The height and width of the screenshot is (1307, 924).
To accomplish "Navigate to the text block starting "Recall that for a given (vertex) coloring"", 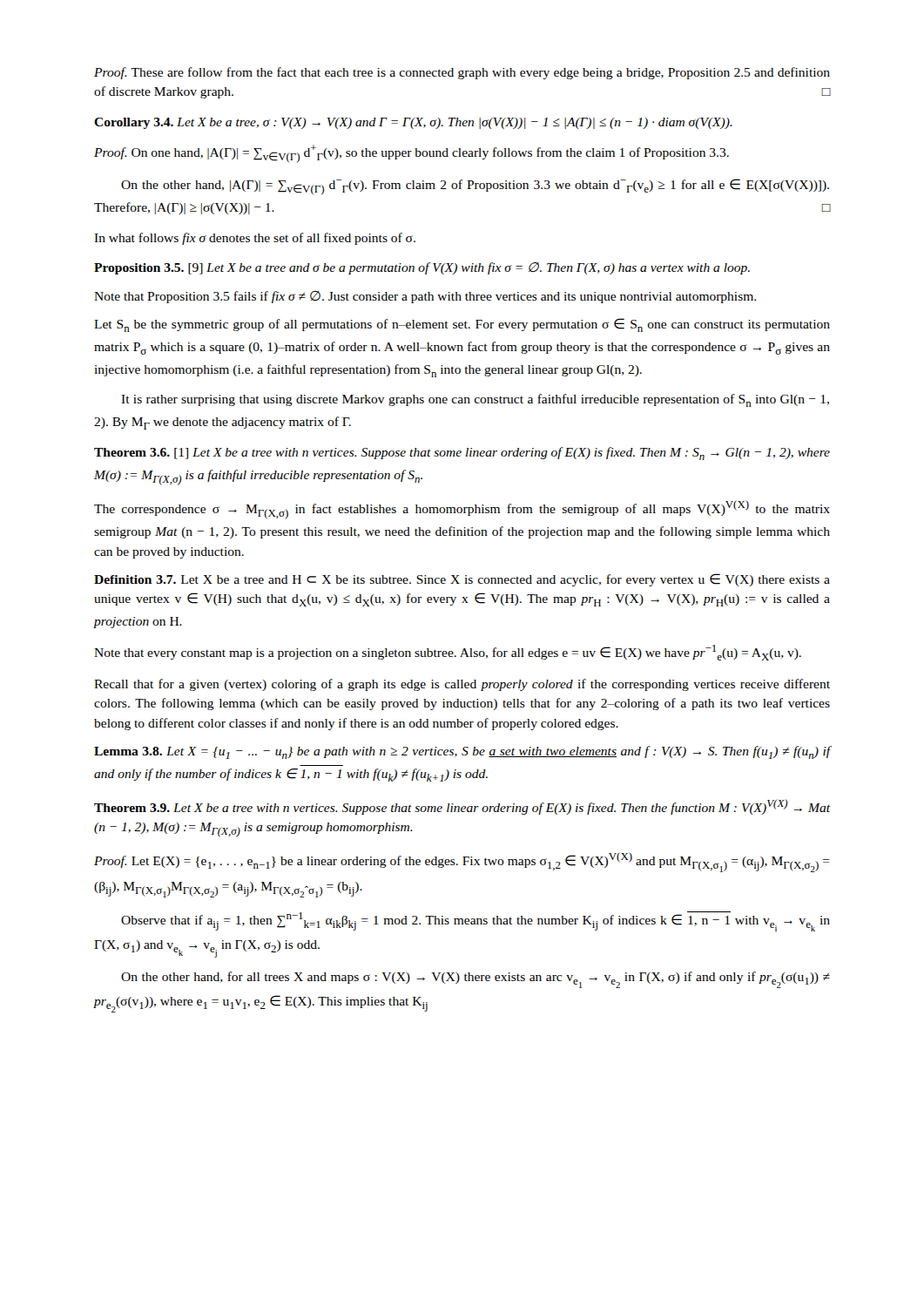I will coord(462,704).
